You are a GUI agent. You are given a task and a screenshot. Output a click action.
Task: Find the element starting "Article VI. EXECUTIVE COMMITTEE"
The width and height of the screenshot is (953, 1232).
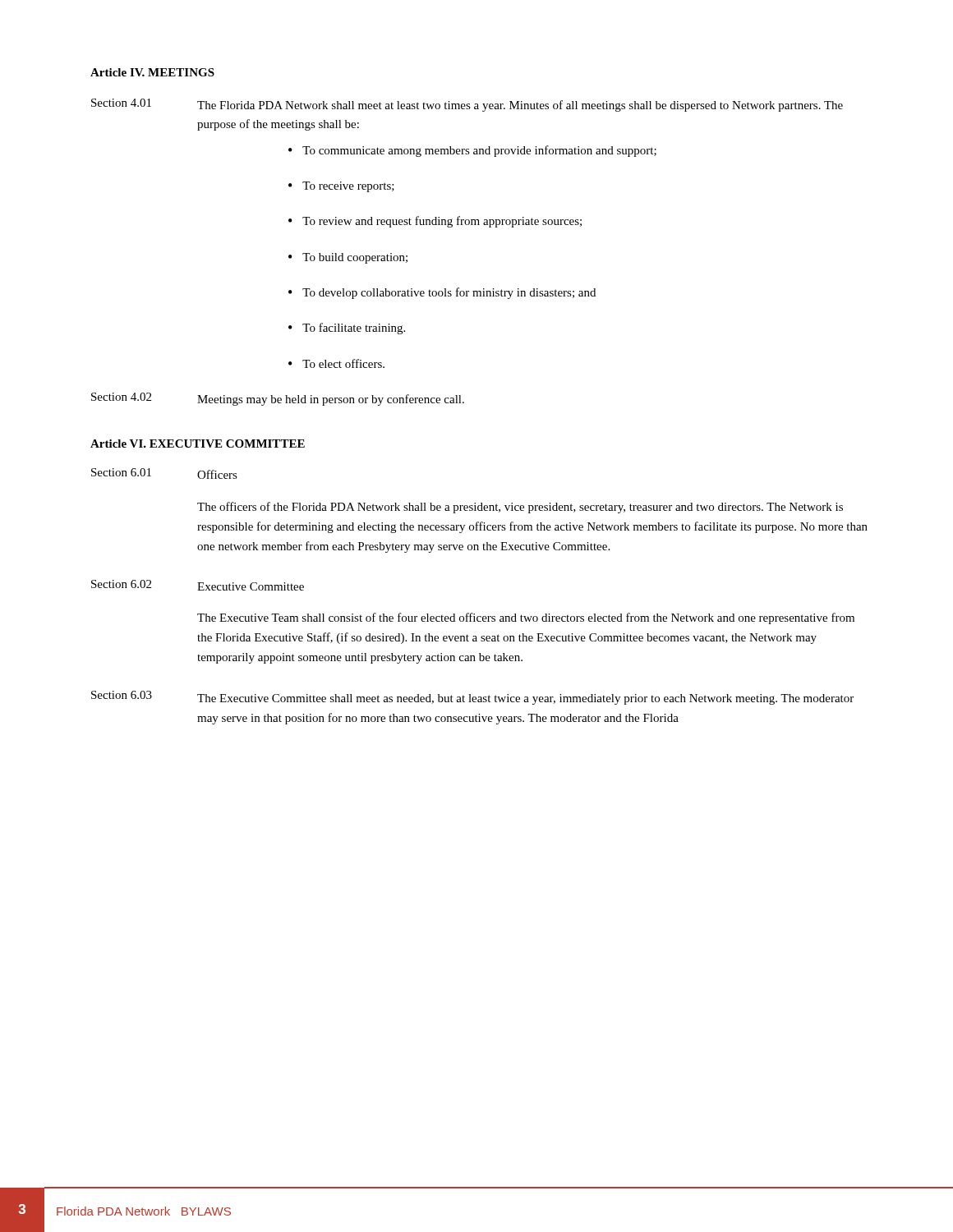pos(198,444)
